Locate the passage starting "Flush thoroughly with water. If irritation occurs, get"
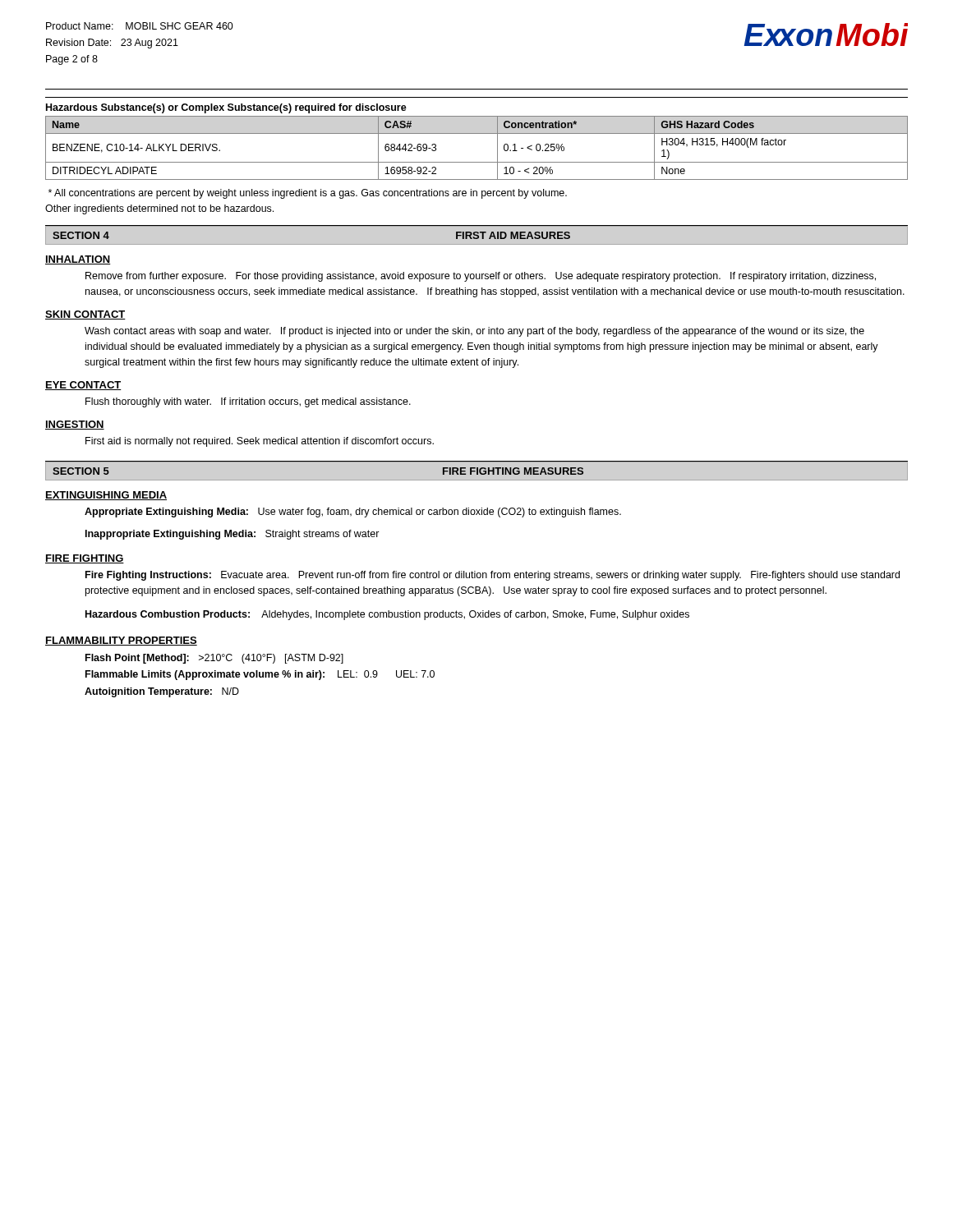953x1232 pixels. 248,401
